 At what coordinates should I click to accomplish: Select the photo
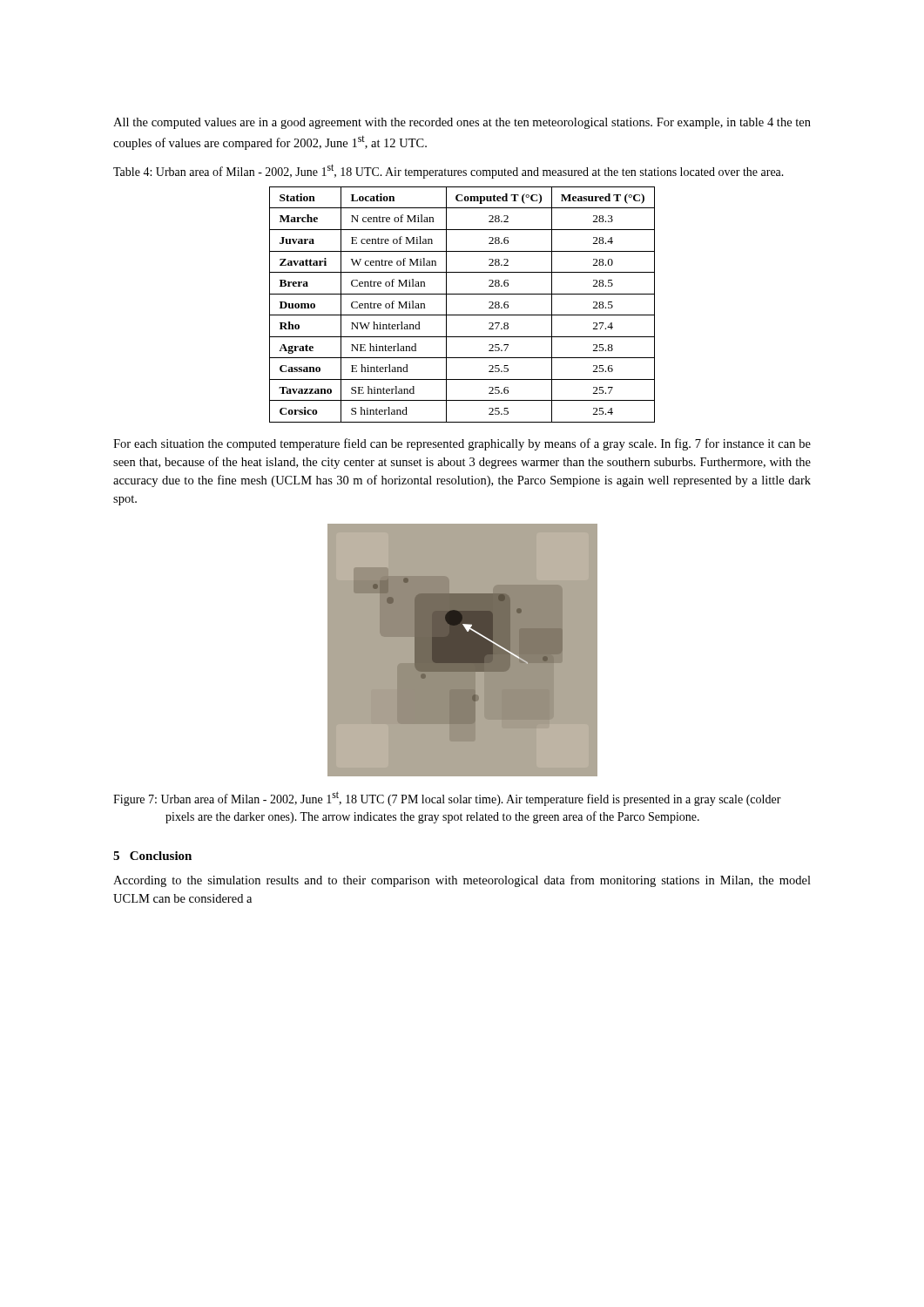point(462,653)
